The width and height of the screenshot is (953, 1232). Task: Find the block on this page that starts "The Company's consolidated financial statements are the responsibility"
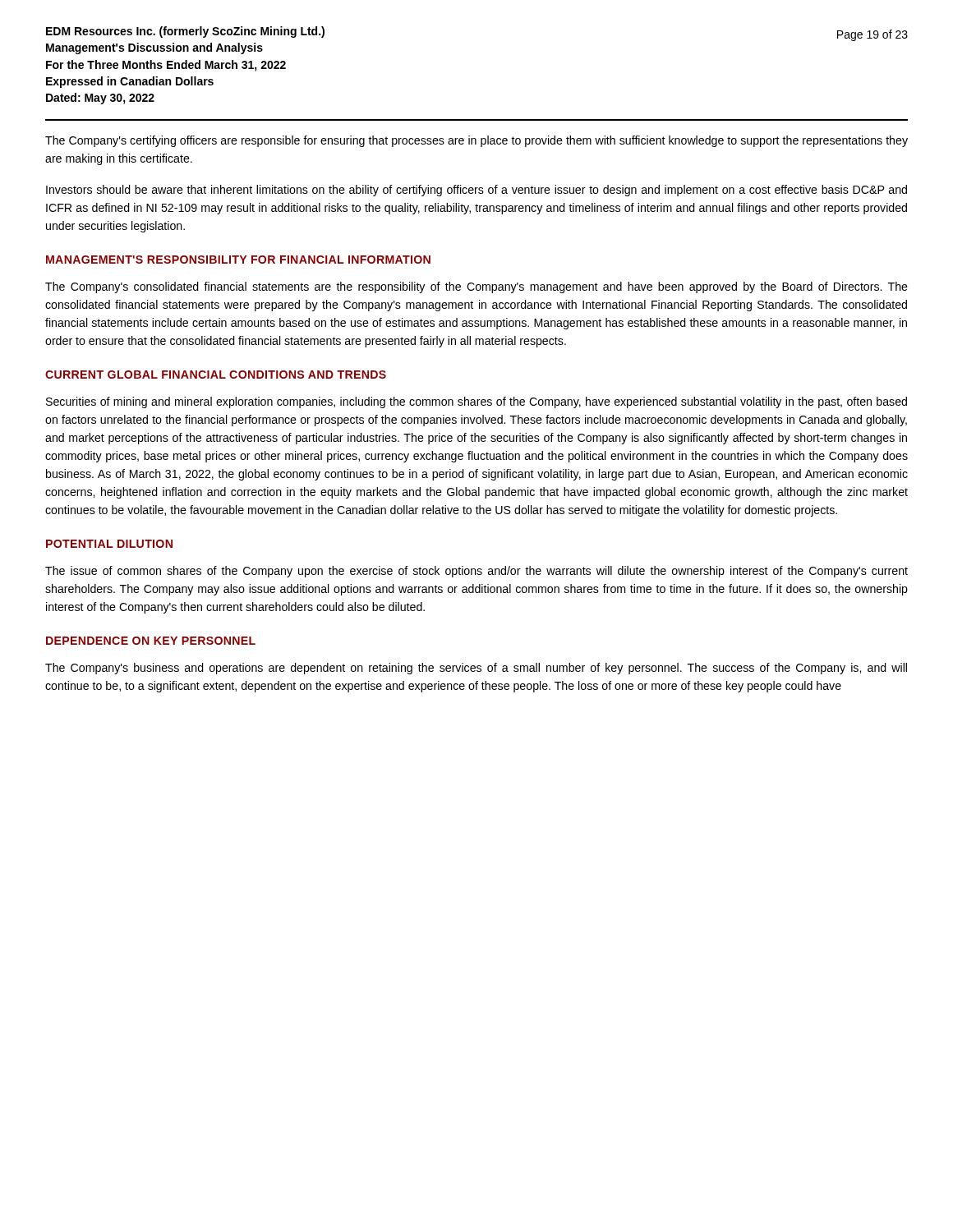[x=476, y=314]
